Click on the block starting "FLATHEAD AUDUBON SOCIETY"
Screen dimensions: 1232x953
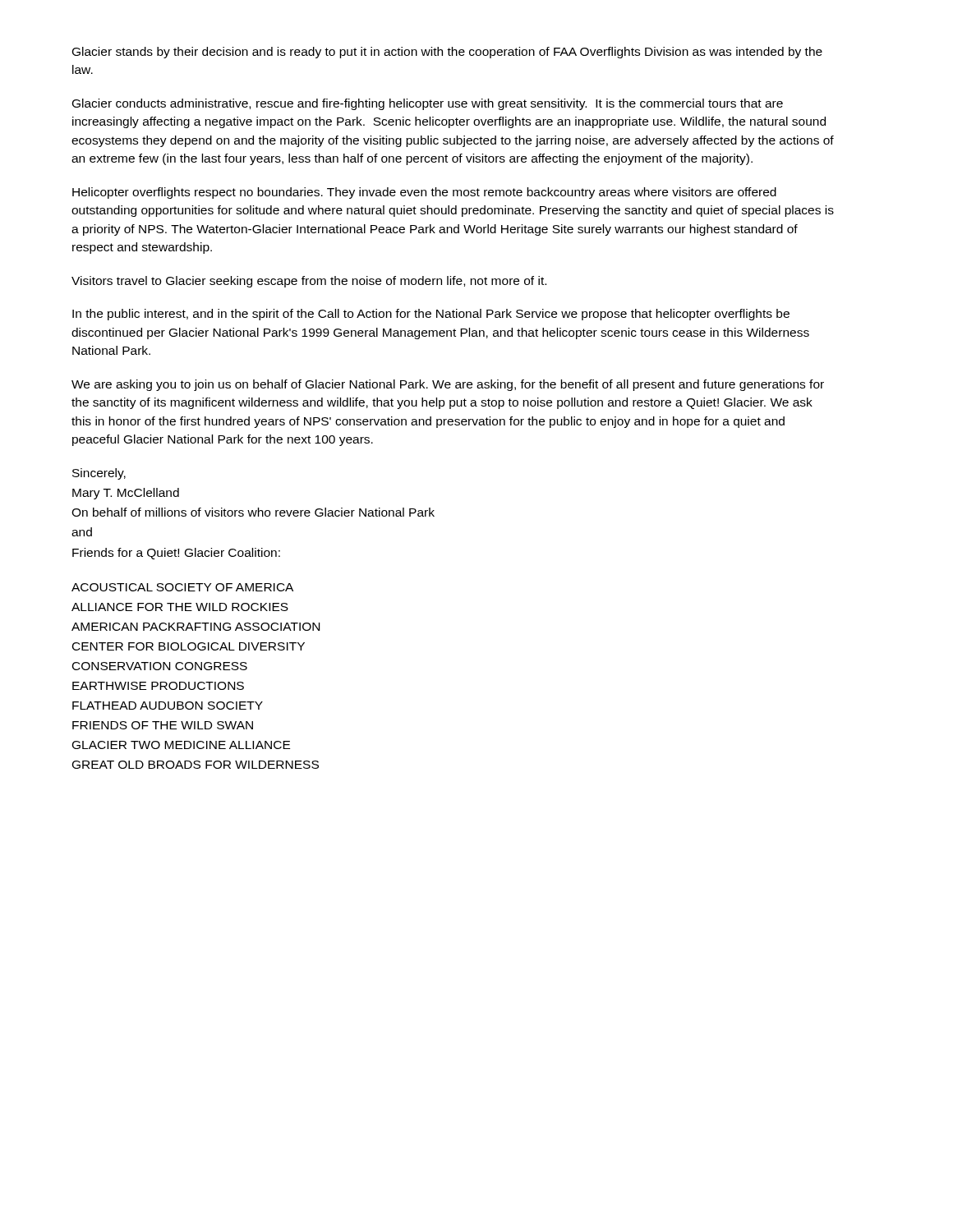point(167,705)
